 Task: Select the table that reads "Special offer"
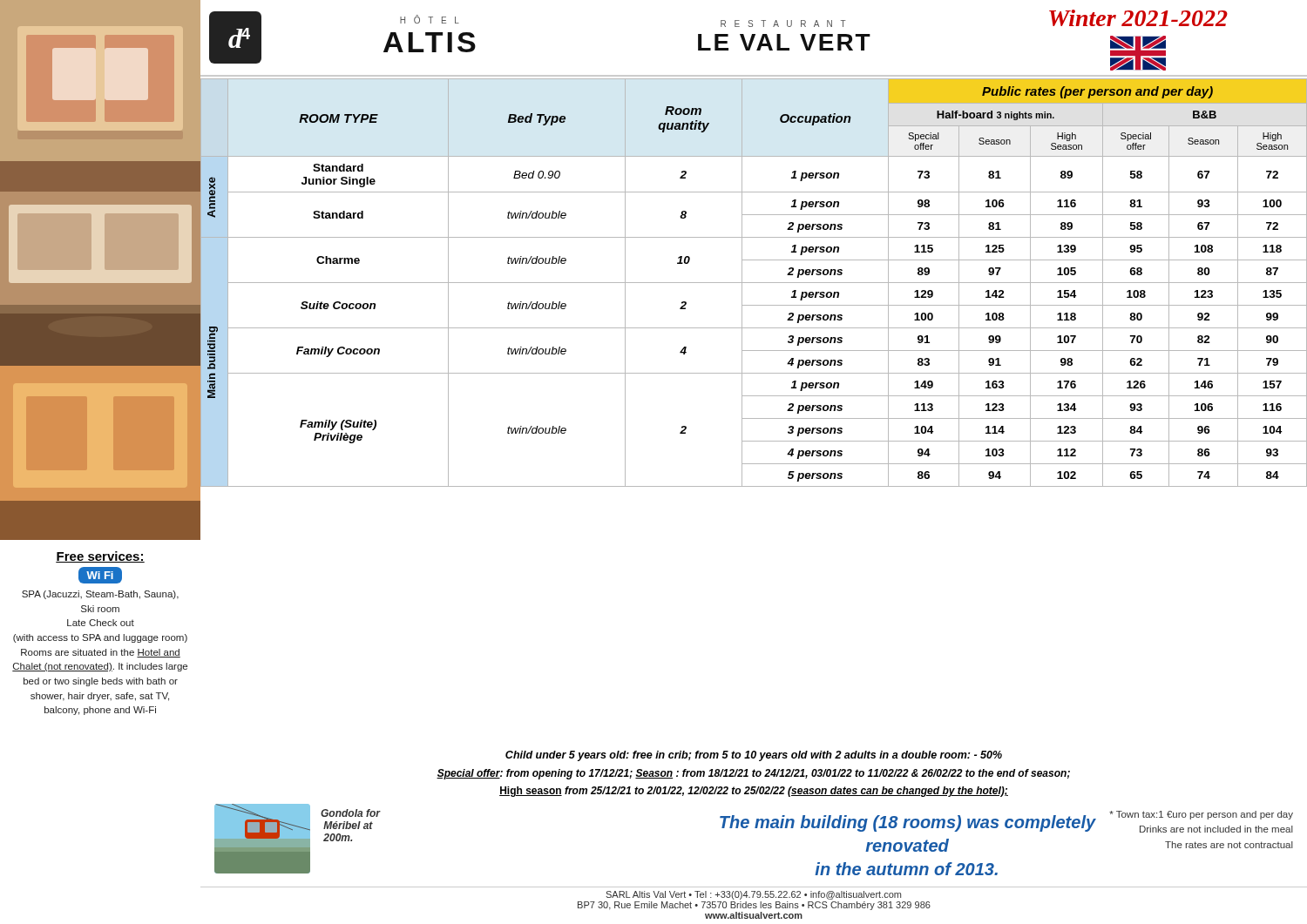point(754,283)
